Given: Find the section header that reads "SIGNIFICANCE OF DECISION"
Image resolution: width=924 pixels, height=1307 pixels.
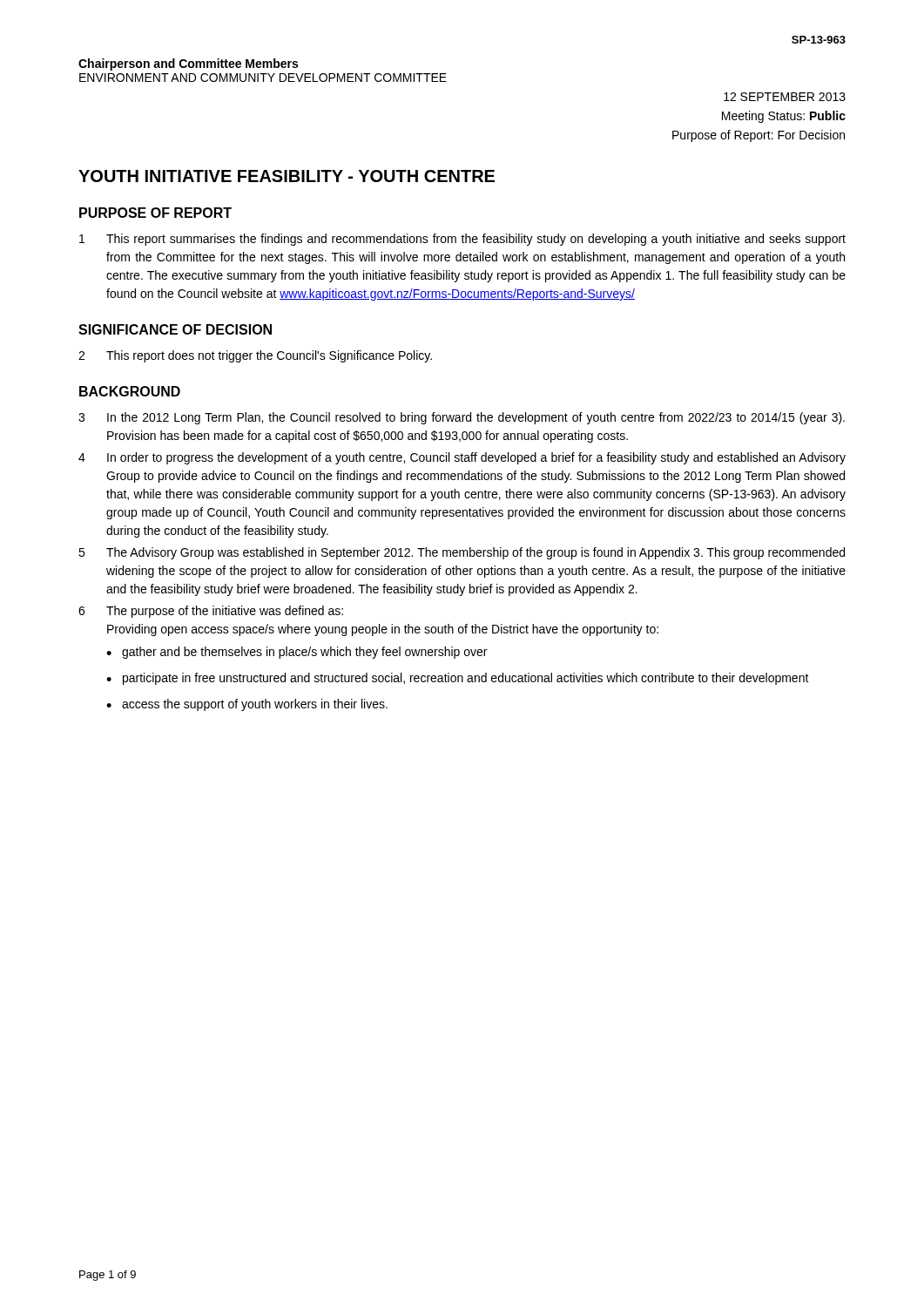Looking at the screenshot, I should point(175,329).
